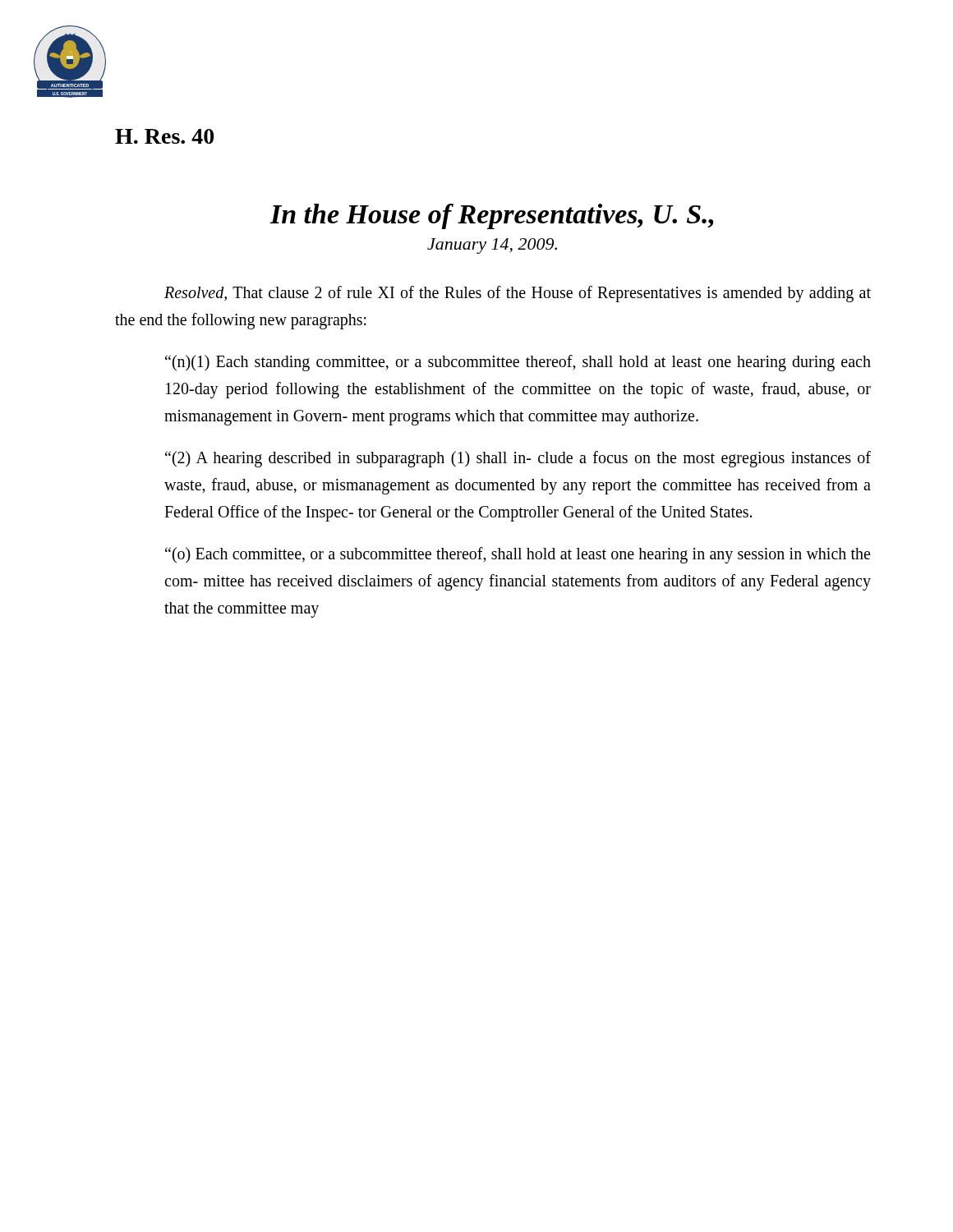Viewport: 953px width, 1232px height.
Task: Click on the text block containing "“(2) A hearing described in subparagraph (1)"
Action: pos(518,485)
